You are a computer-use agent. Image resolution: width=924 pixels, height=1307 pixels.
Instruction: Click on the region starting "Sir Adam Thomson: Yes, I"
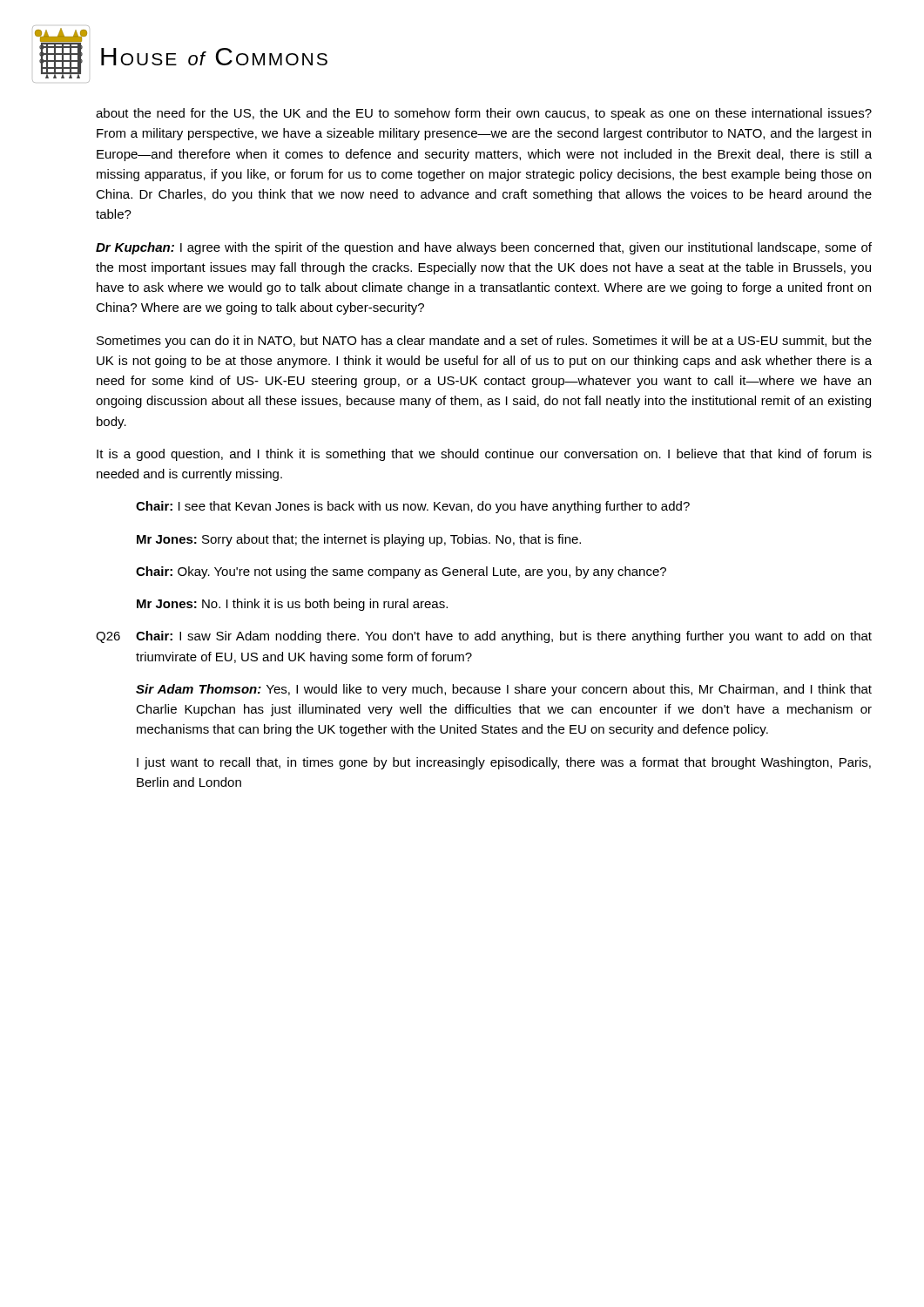point(504,709)
